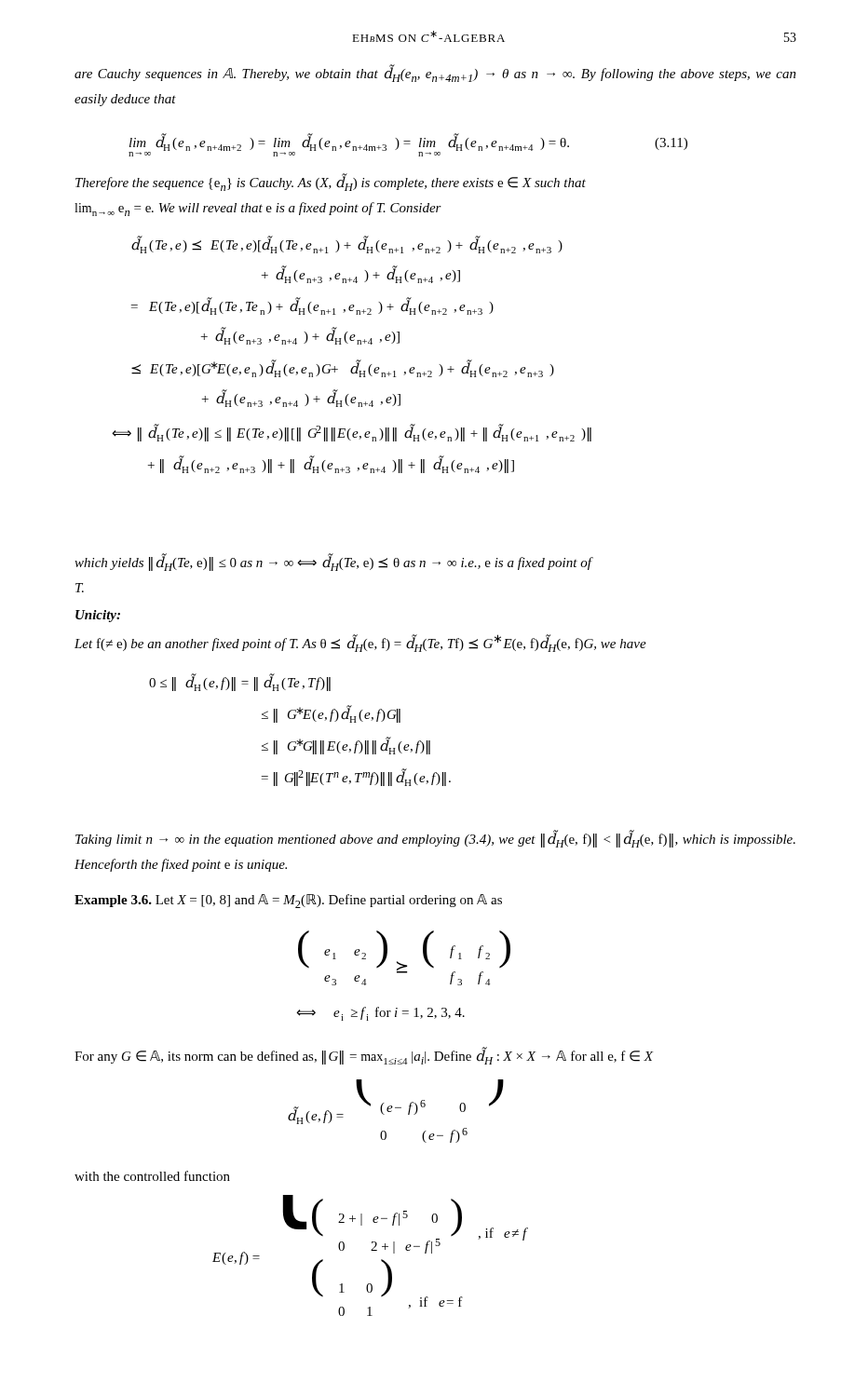The width and height of the screenshot is (868, 1397).
Task: Find the text block that reads "Therefore the sequence {en} is Cauchy."
Action: [x=332, y=197]
